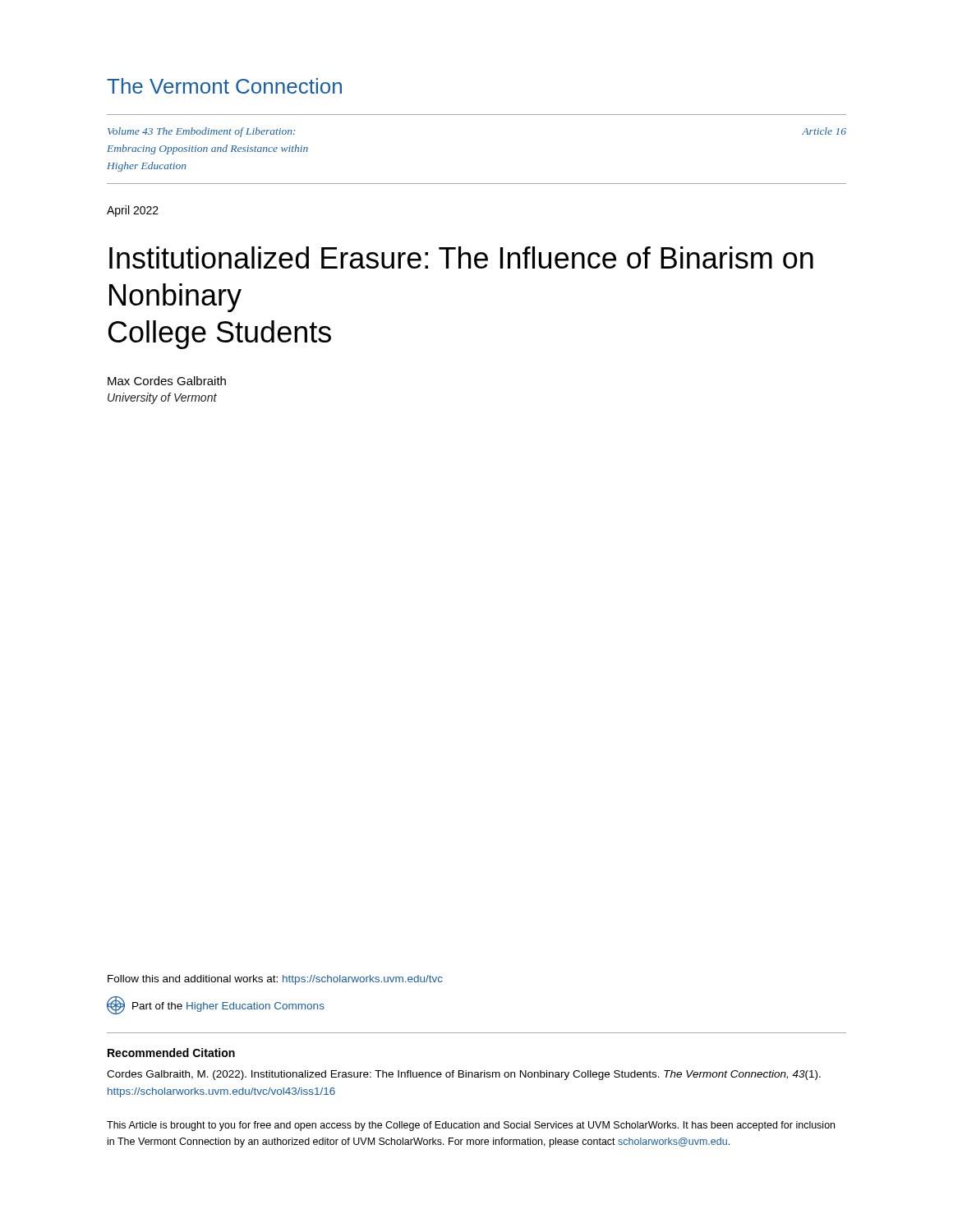Locate the text "Recommended Citation"
The image size is (953, 1232).
[x=171, y=1053]
